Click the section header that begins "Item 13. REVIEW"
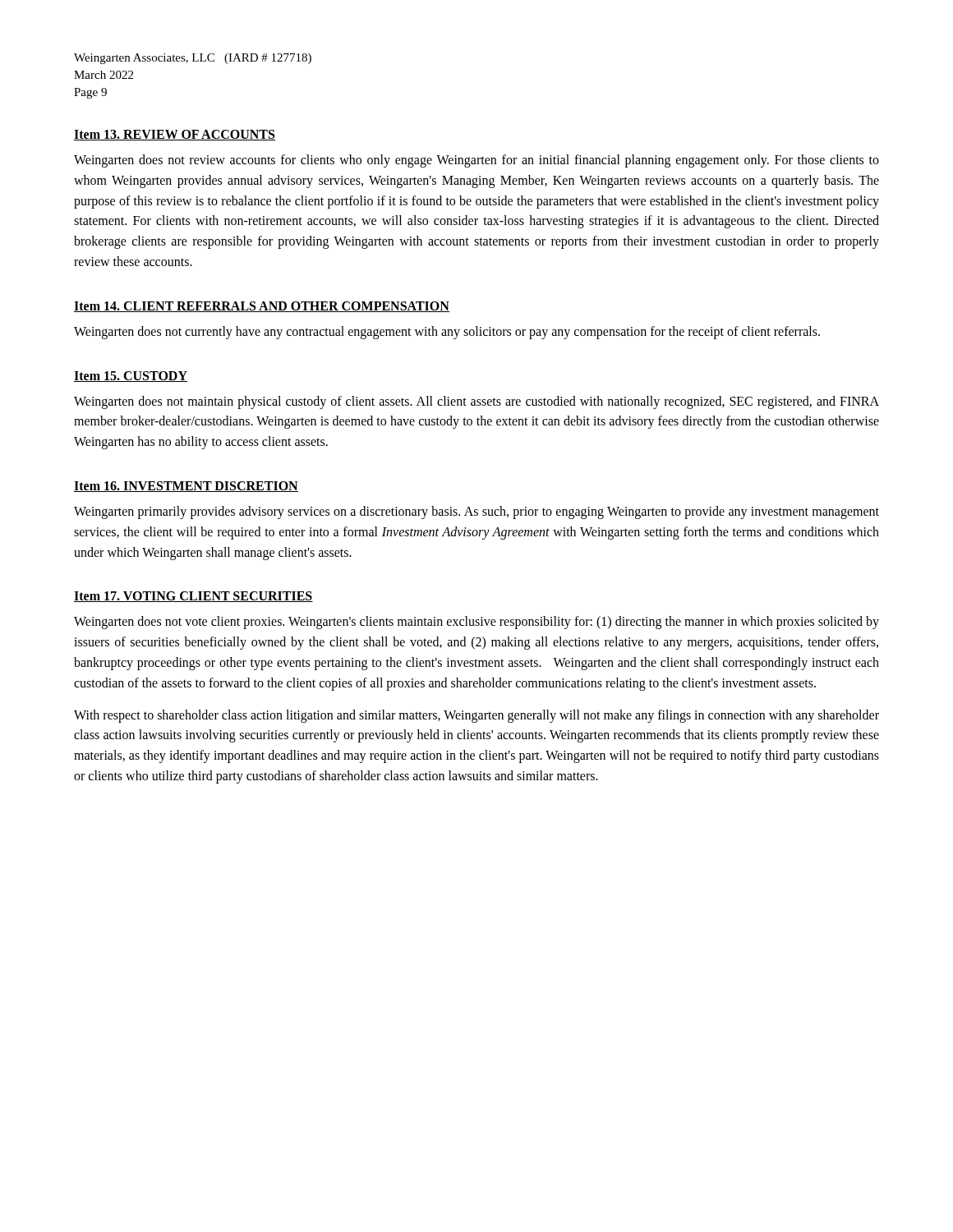Image resolution: width=953 pixels, height=1232 pixels. [x=175, y=134]
